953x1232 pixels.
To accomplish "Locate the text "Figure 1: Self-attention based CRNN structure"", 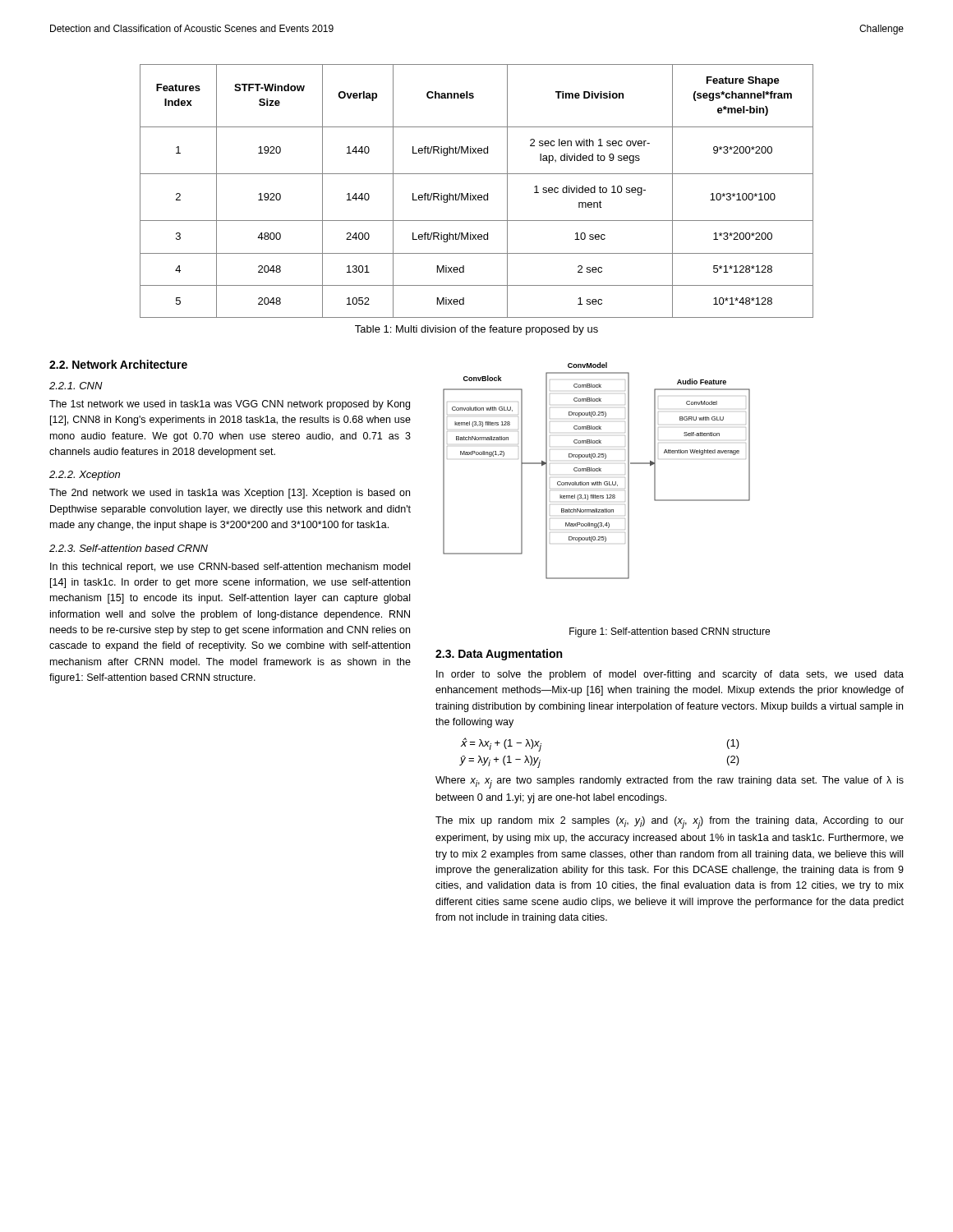I will pos(670,631).
